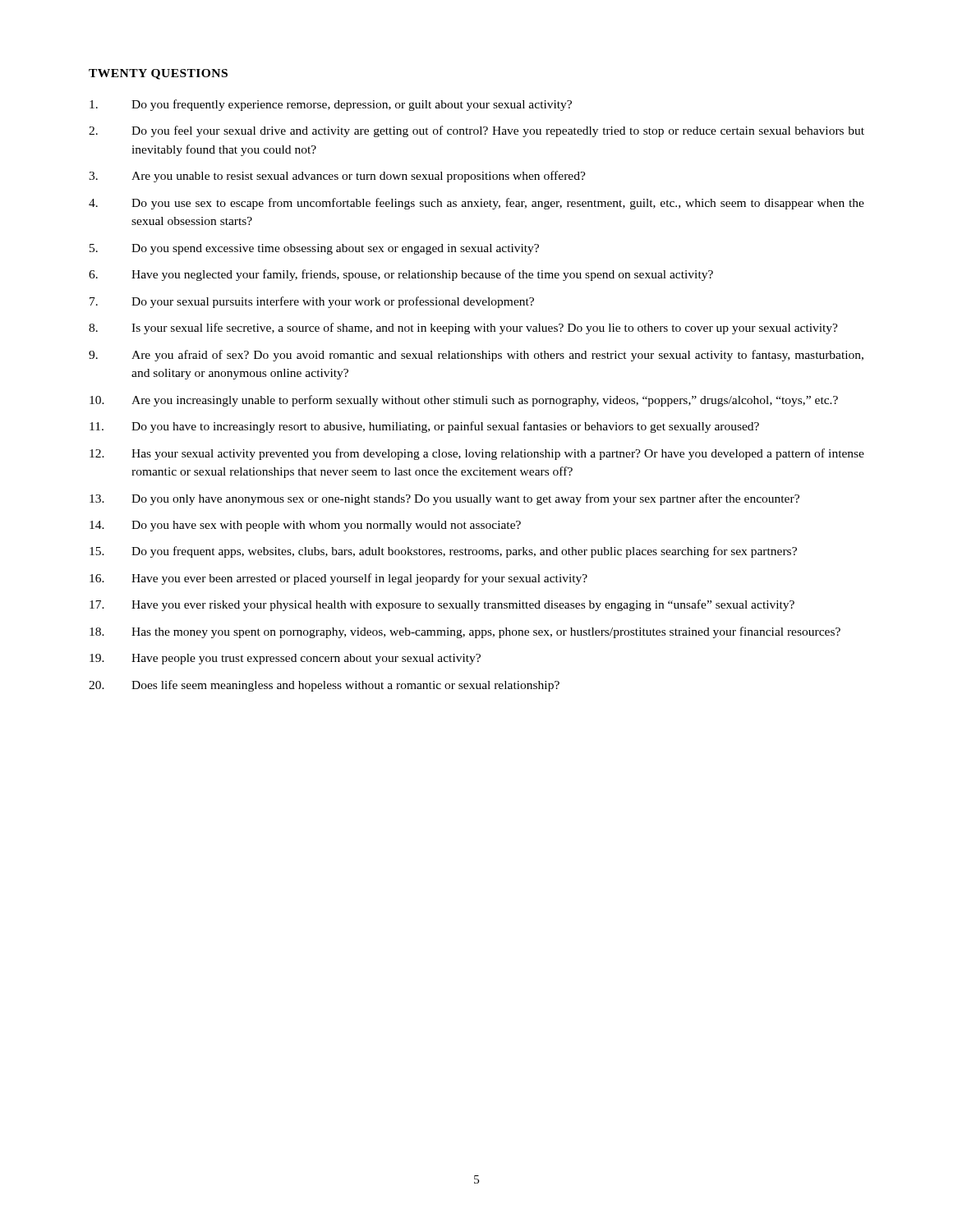Navigate to the element starting "11. Do you have to"

click(x=476, y=427)
